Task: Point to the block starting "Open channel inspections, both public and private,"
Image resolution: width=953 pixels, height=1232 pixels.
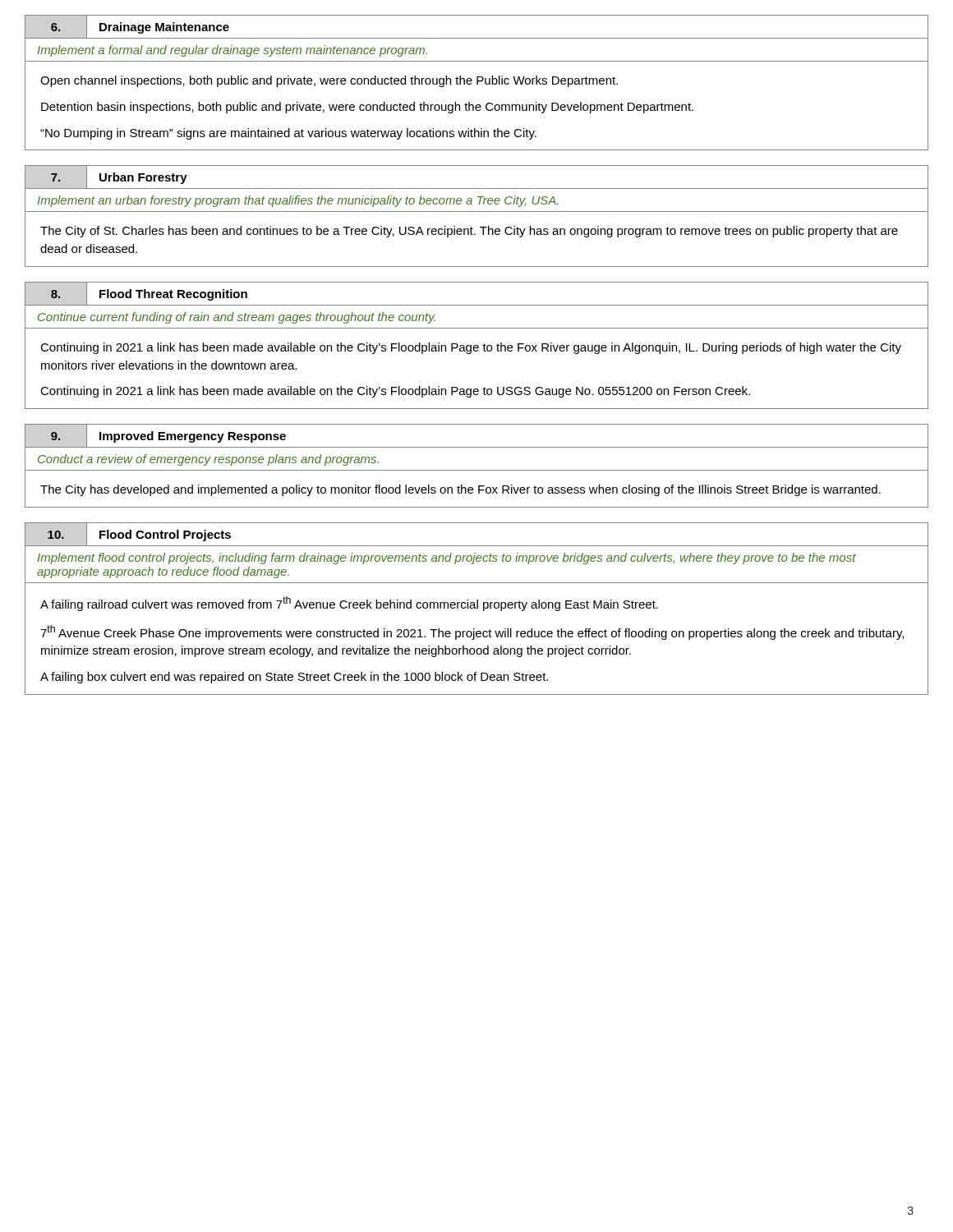Action: coord(476,106)
